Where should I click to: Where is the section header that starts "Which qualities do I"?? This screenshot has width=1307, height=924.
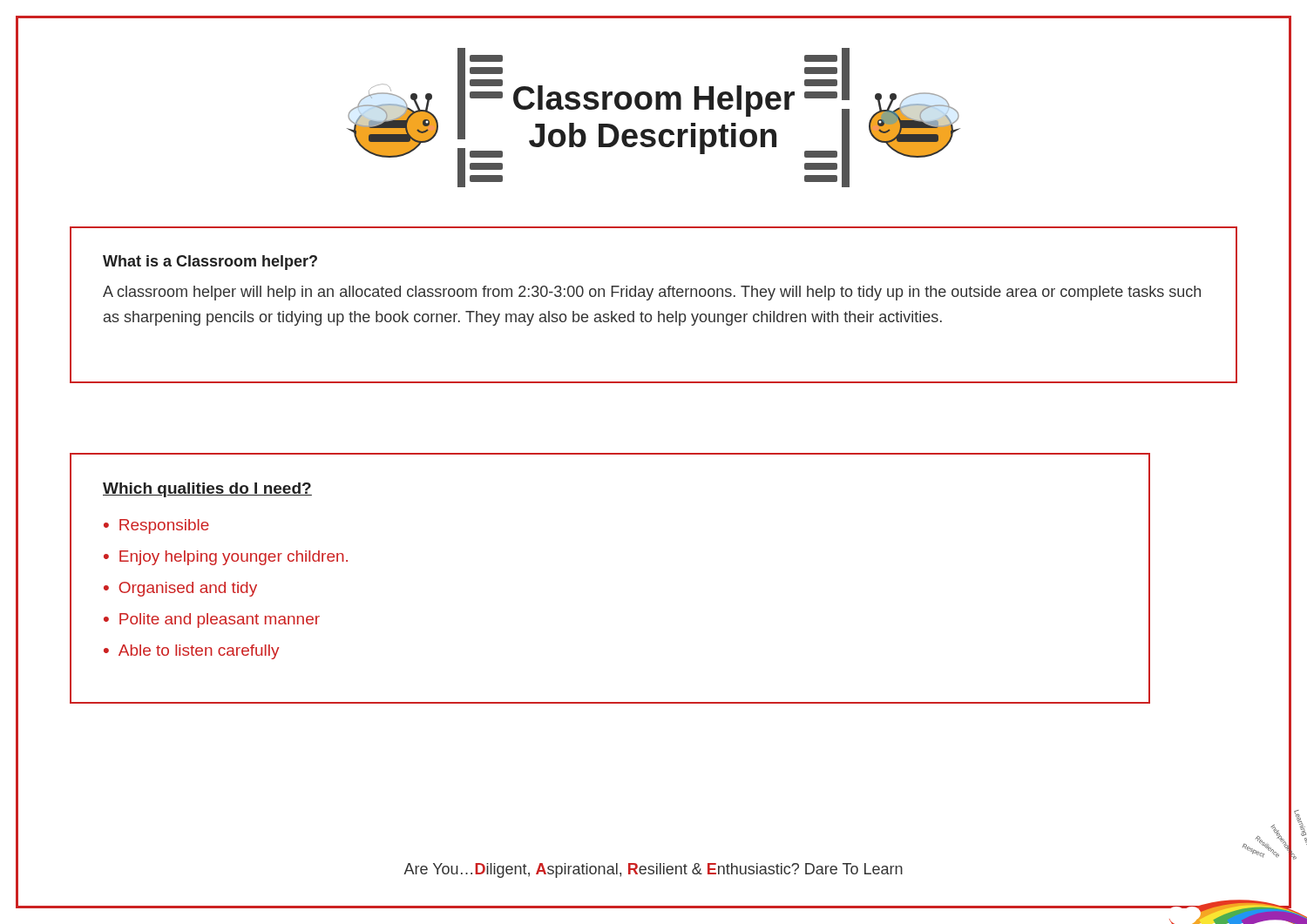[207, 488]
